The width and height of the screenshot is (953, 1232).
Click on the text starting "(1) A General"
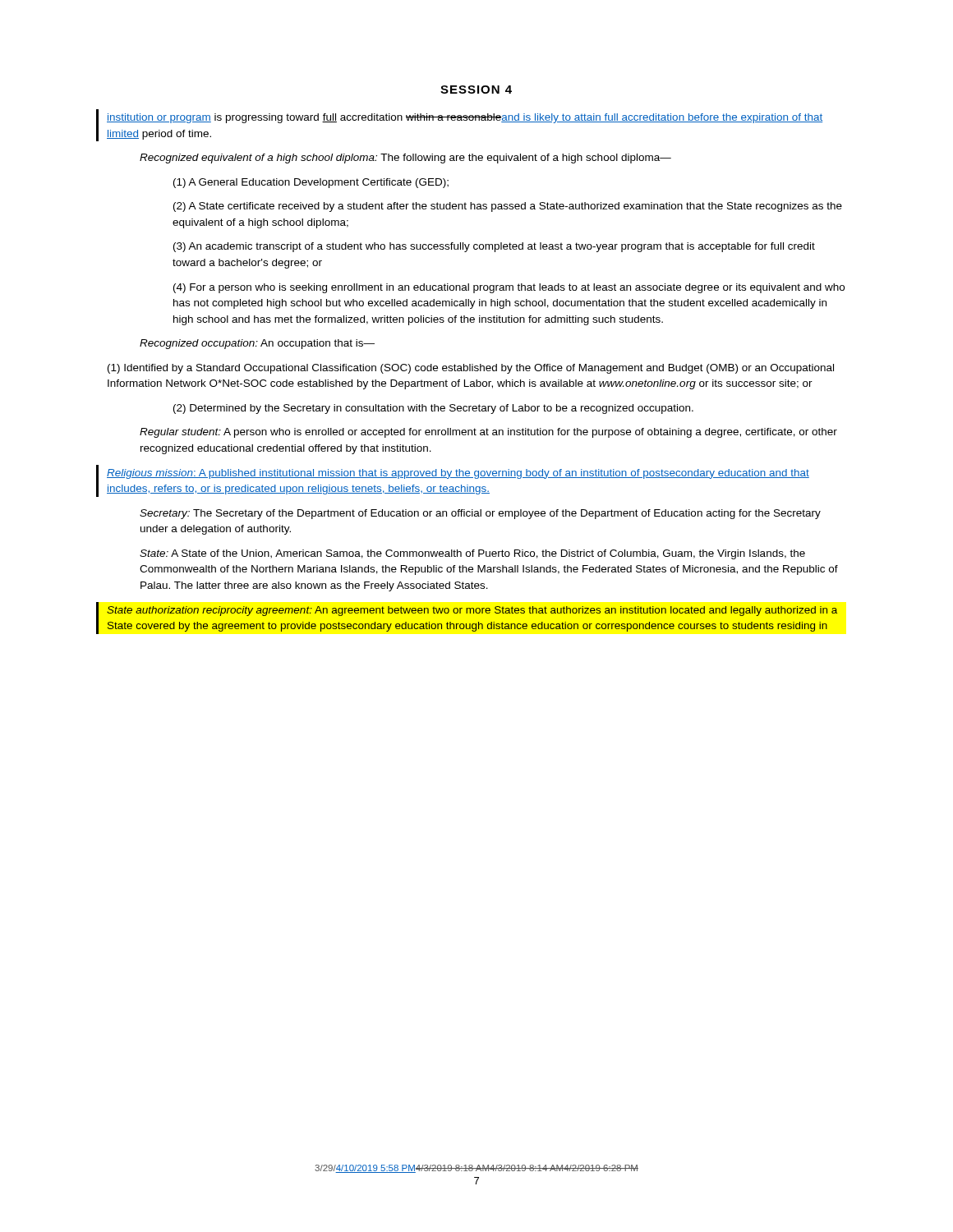pos(311,182)
